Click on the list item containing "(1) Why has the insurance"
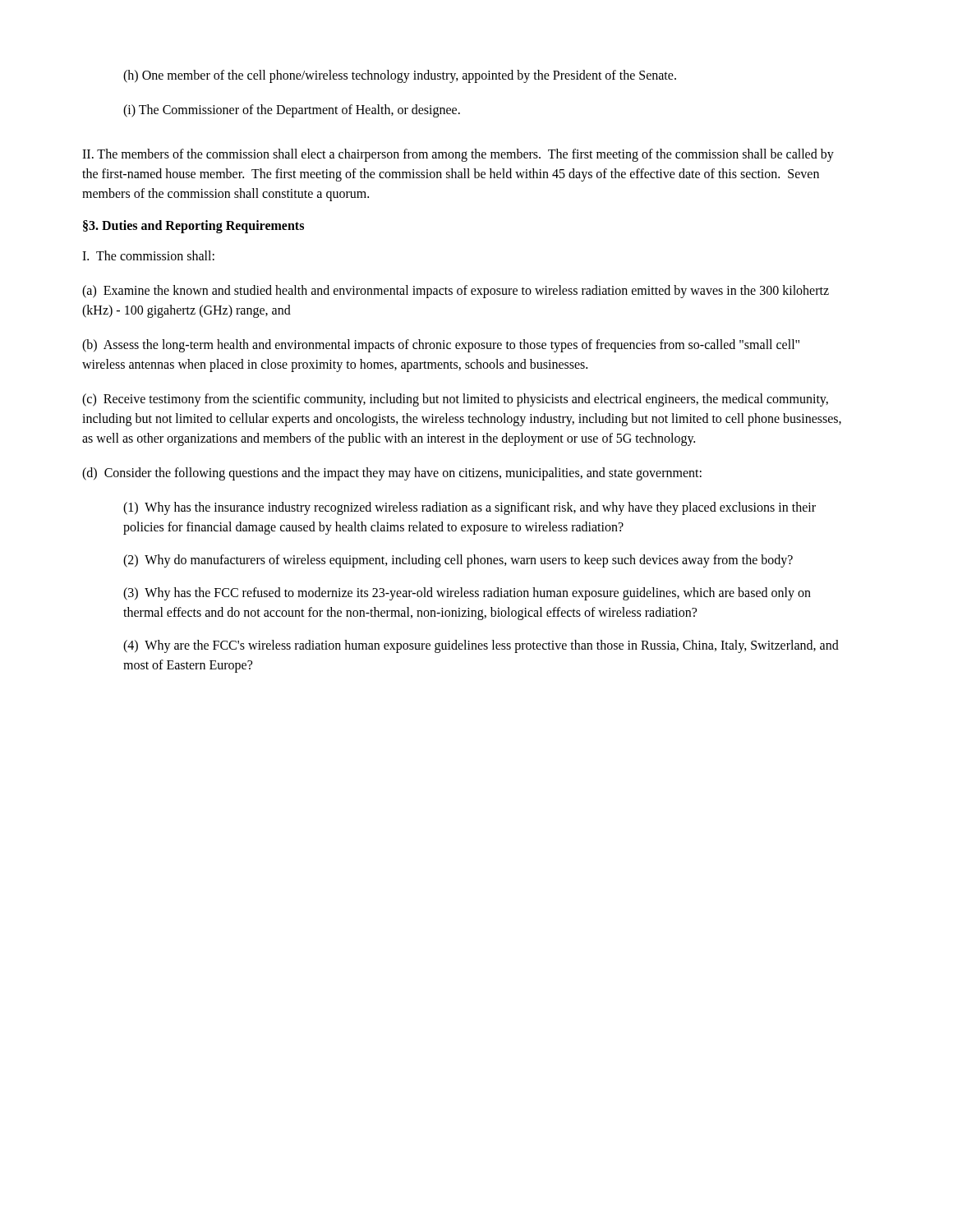The height and width of the screenshot is (1232, 953). 469,517
